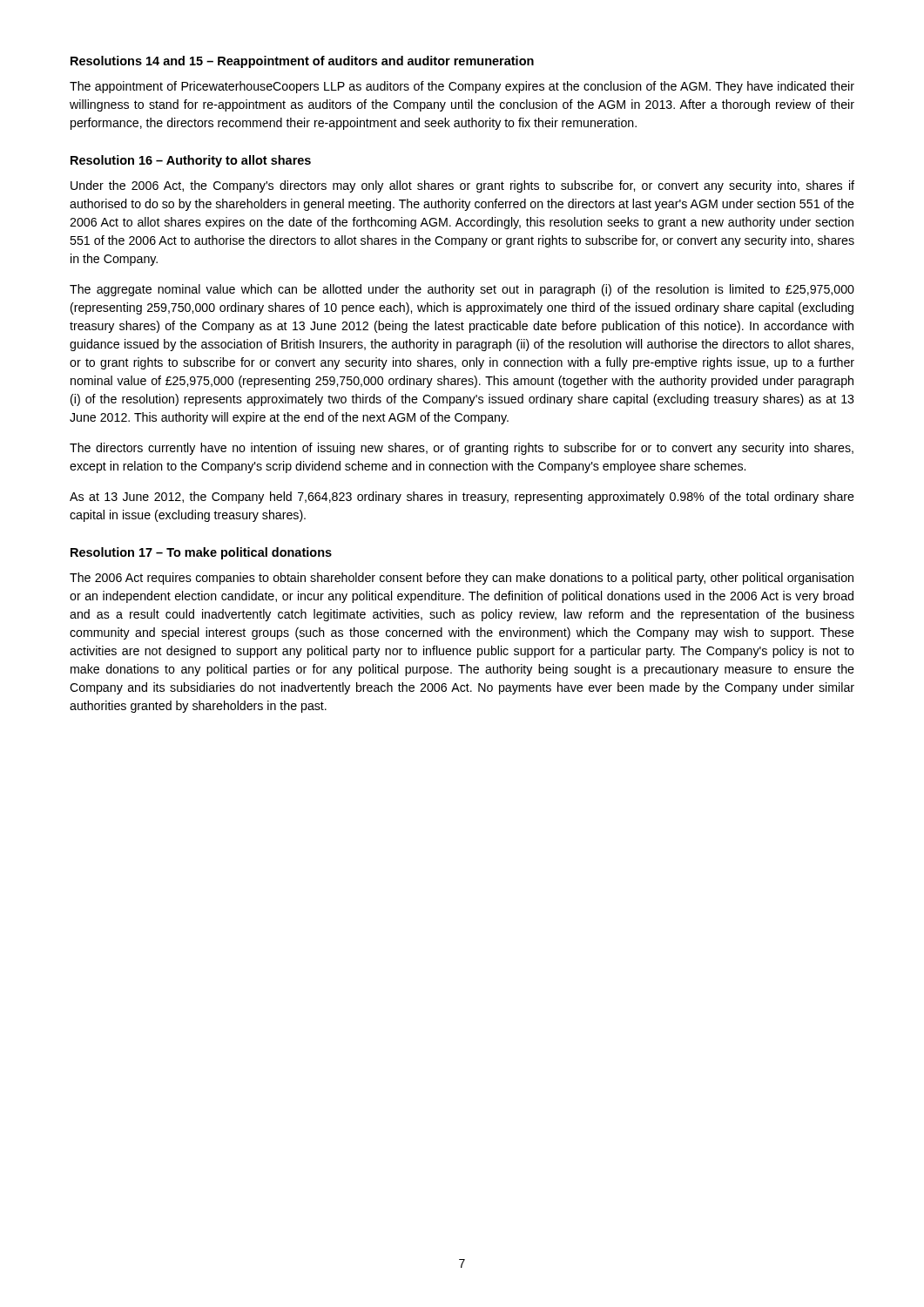Viewport: 924px width, 1307px height.
Task: Point to the passage starting "Resolutions 14 and 15 – Reappointment of auditors"
Action: [x=302, y=61]
